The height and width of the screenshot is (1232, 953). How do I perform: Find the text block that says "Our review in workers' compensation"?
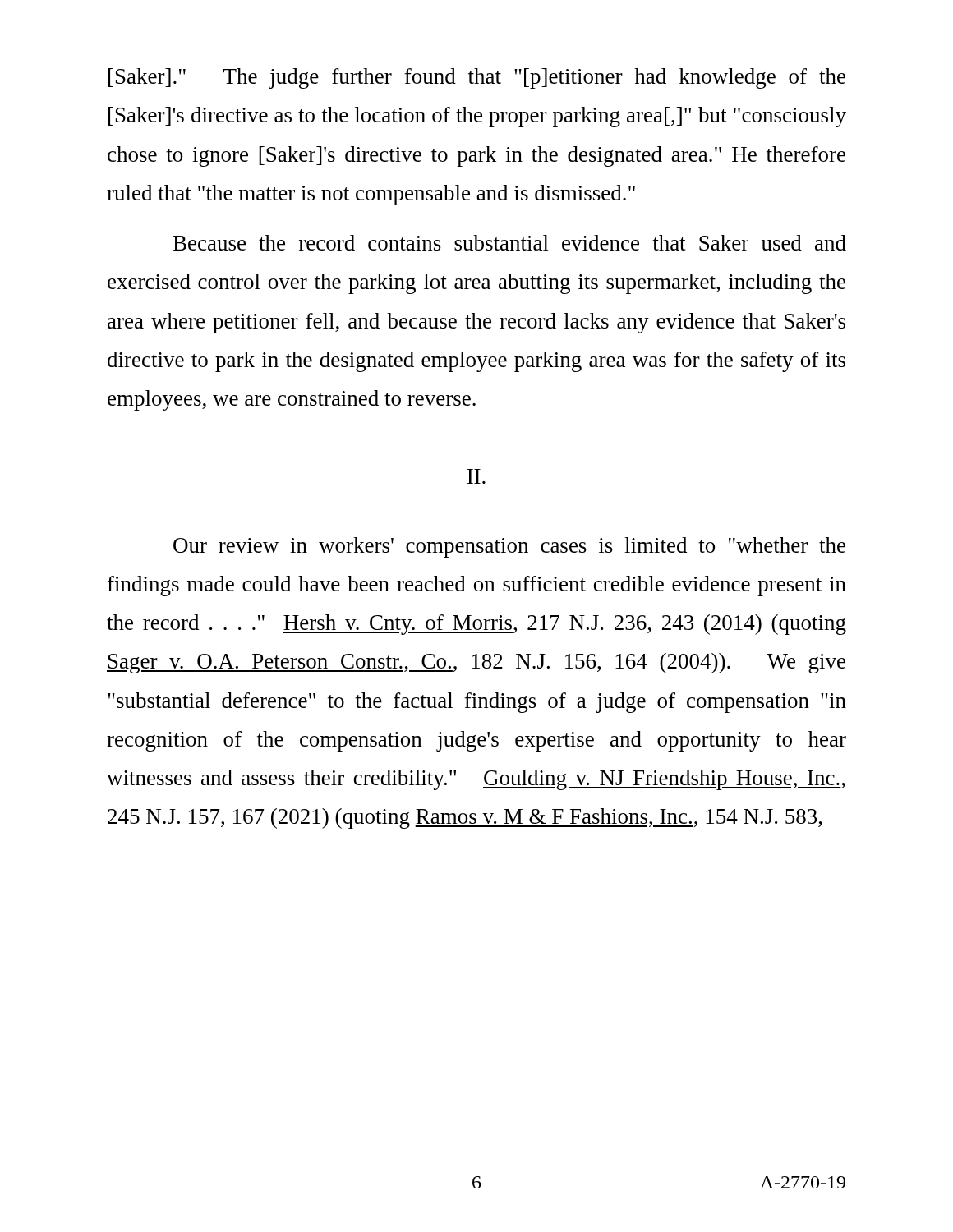[x=476, y=681]
